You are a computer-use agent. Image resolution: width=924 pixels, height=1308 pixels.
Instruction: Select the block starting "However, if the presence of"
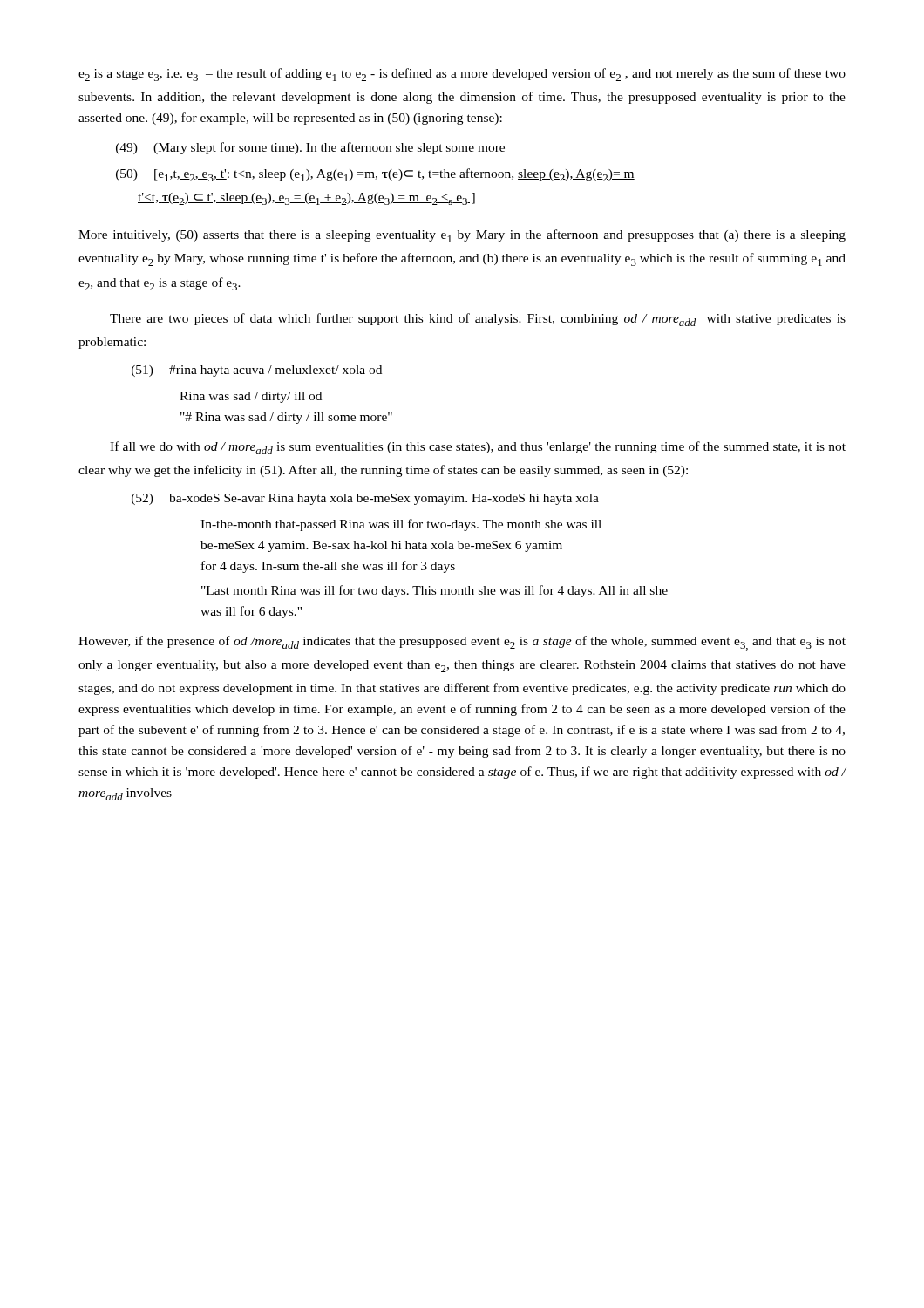click(x=462, y=718)
